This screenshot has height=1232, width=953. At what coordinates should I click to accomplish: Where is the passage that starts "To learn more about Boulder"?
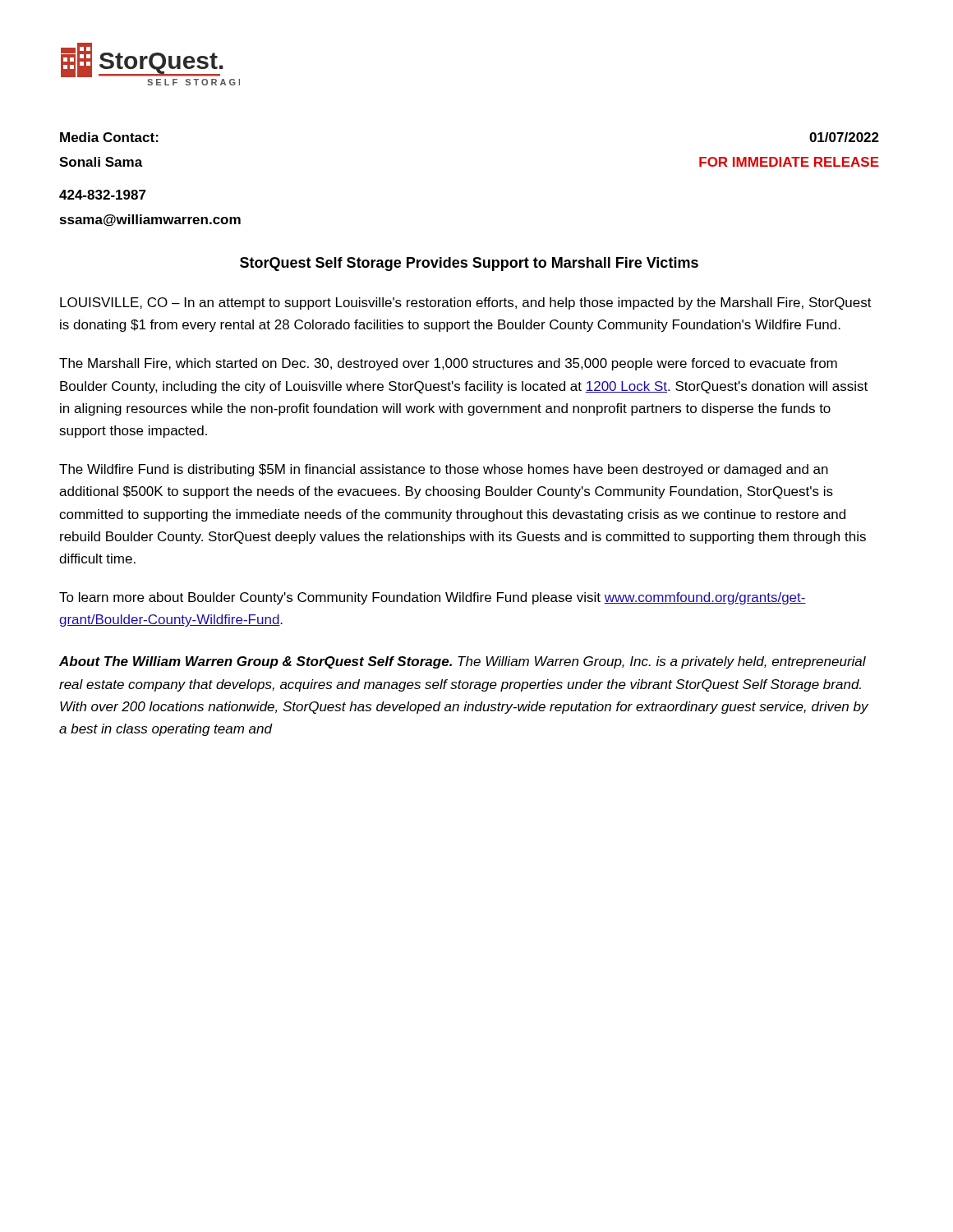coord(432,609)
